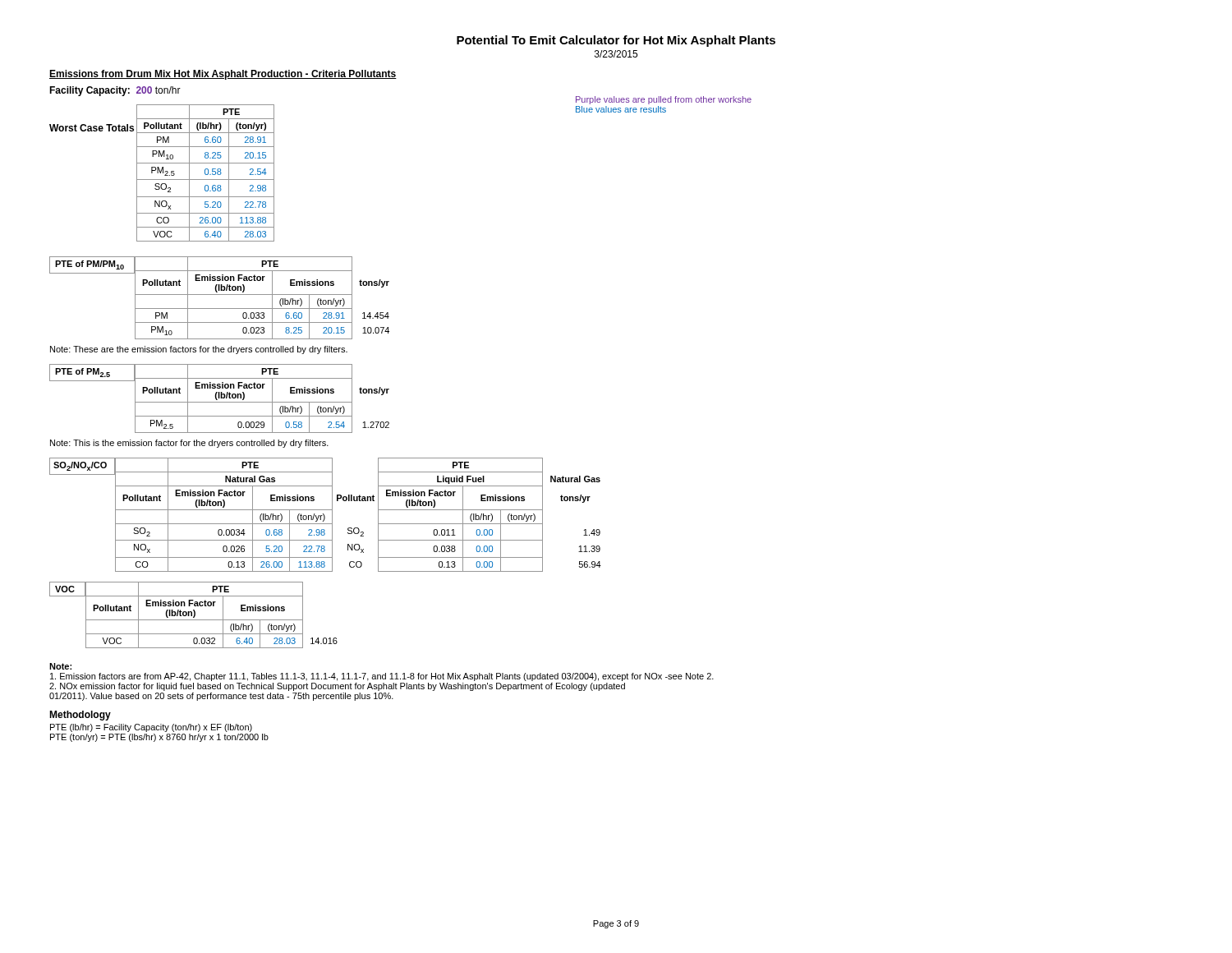
Task: Select the text block containing "Purple values are pulled from"
Action: click(x=663, y=99)
